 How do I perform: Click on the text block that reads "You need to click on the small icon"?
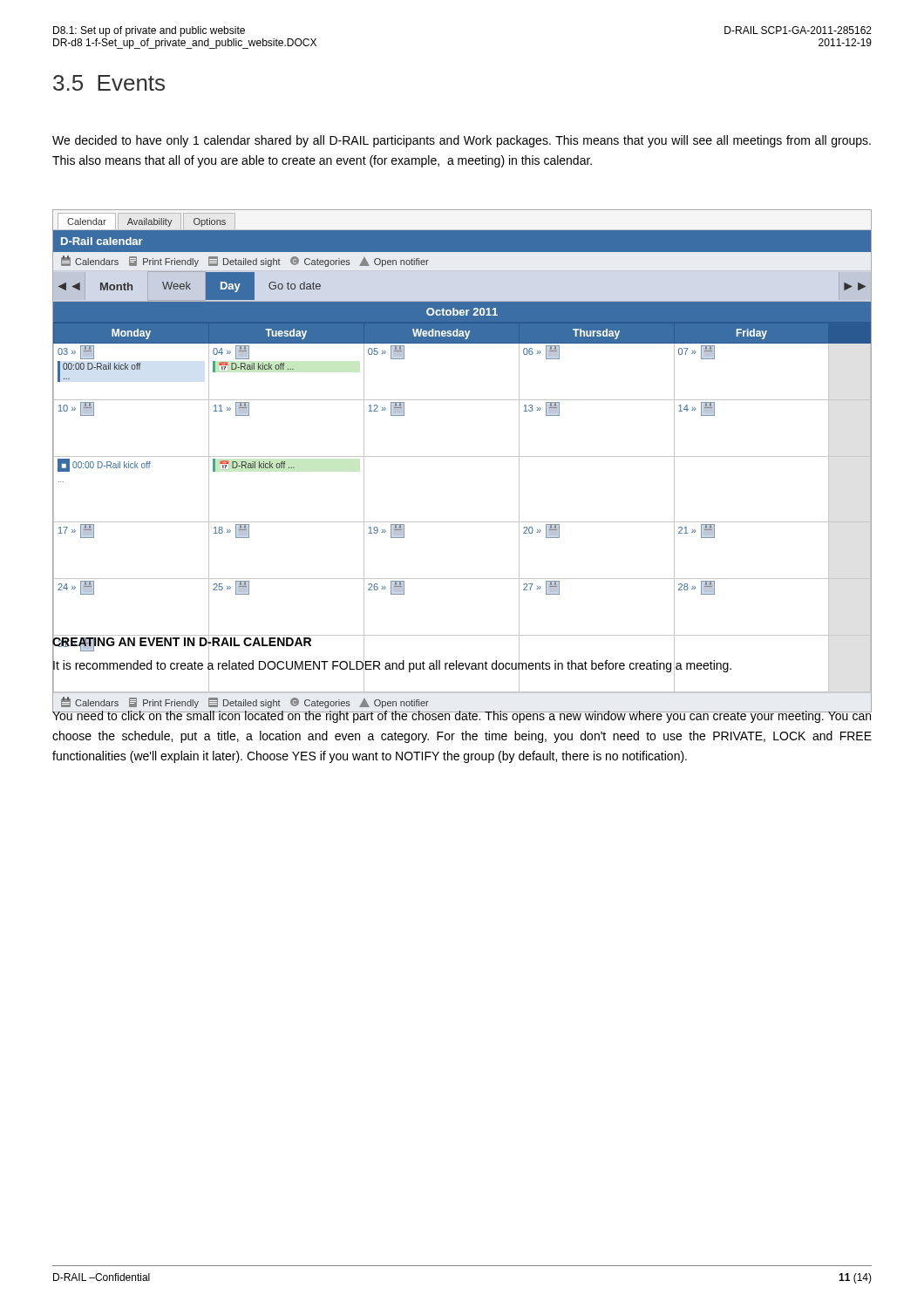pyautogui.click(x=462, y=736)
